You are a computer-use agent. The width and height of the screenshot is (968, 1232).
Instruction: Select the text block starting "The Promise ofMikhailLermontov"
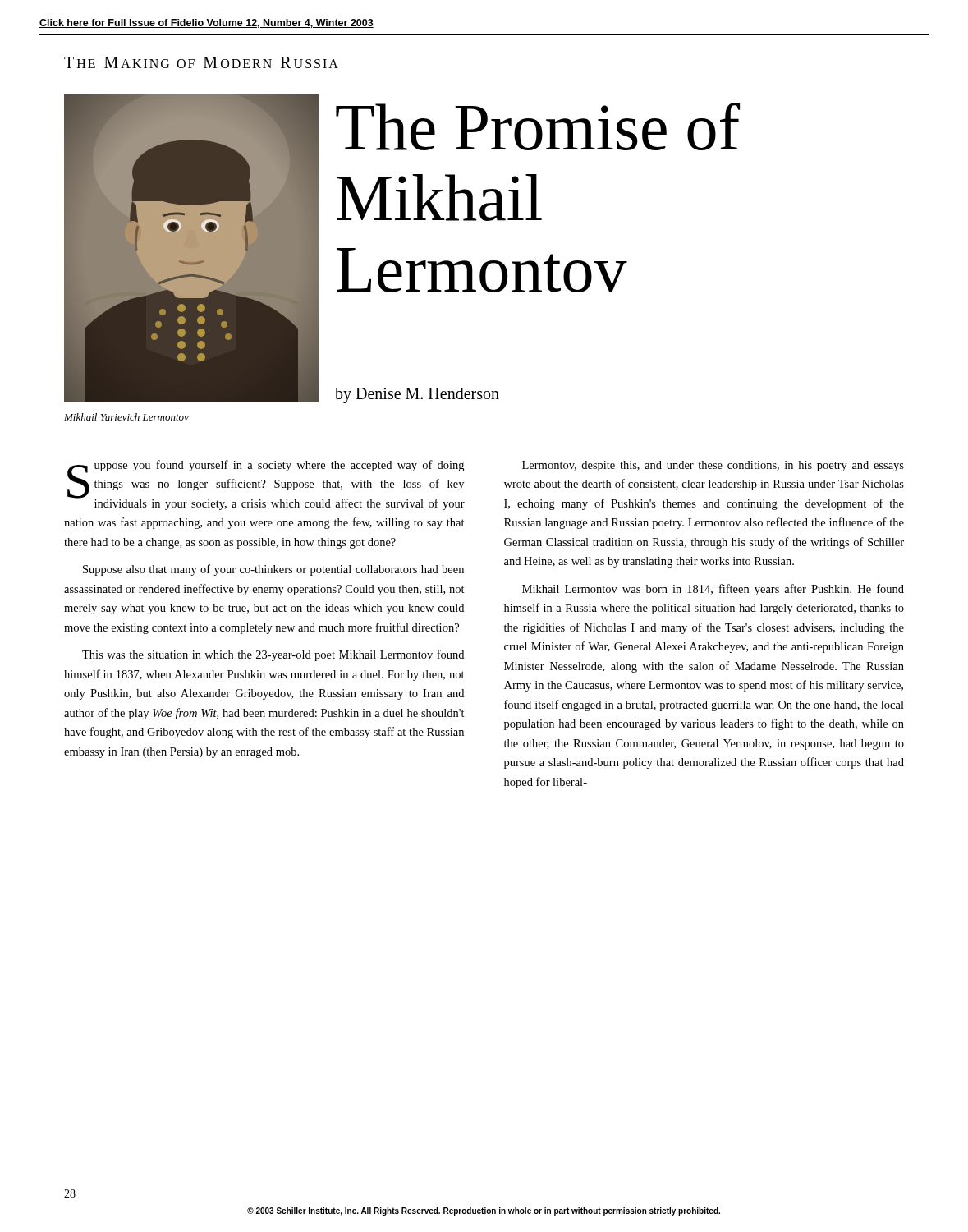(537, 198)
